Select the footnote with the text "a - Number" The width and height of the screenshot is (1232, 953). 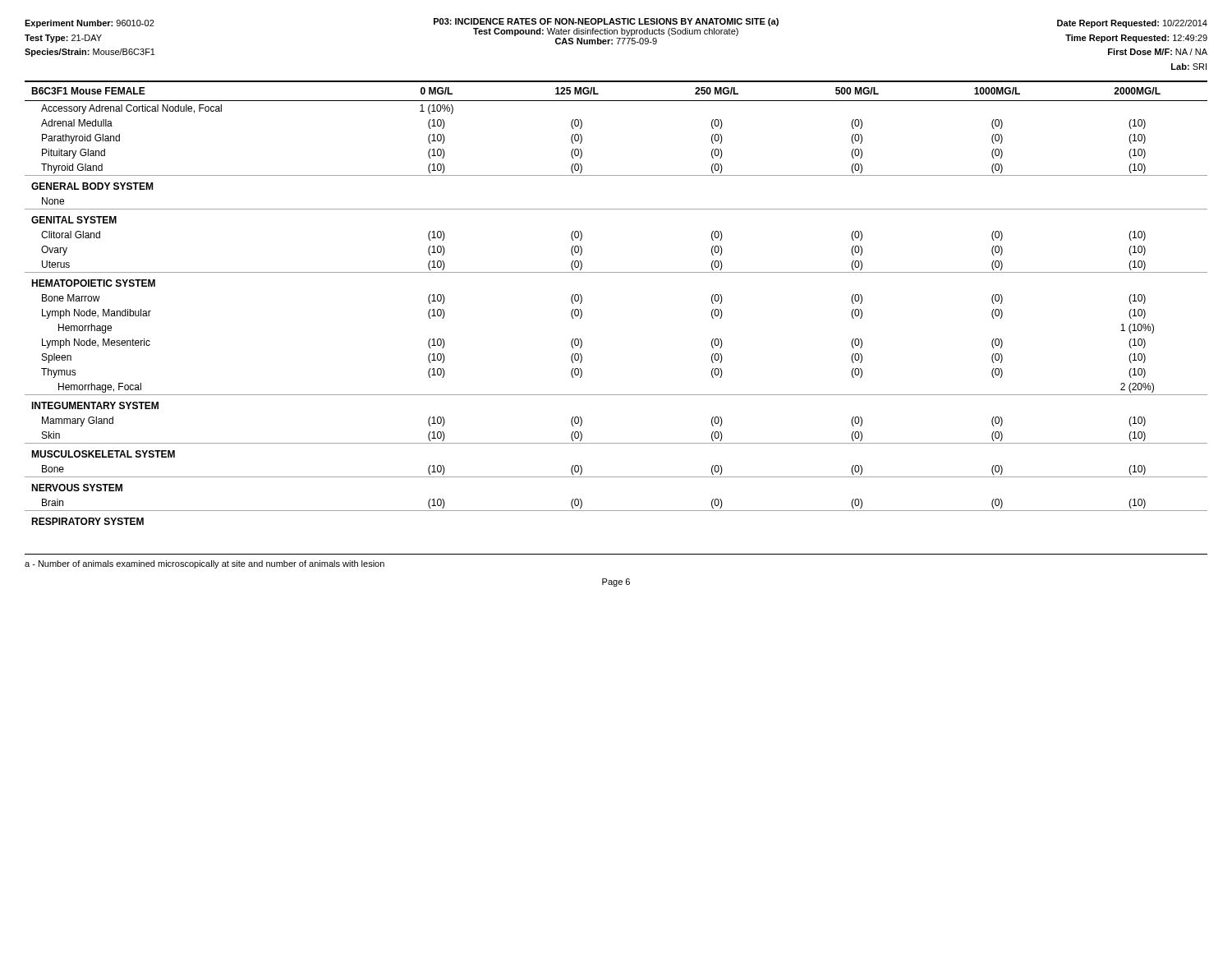(x=205, y=564)
